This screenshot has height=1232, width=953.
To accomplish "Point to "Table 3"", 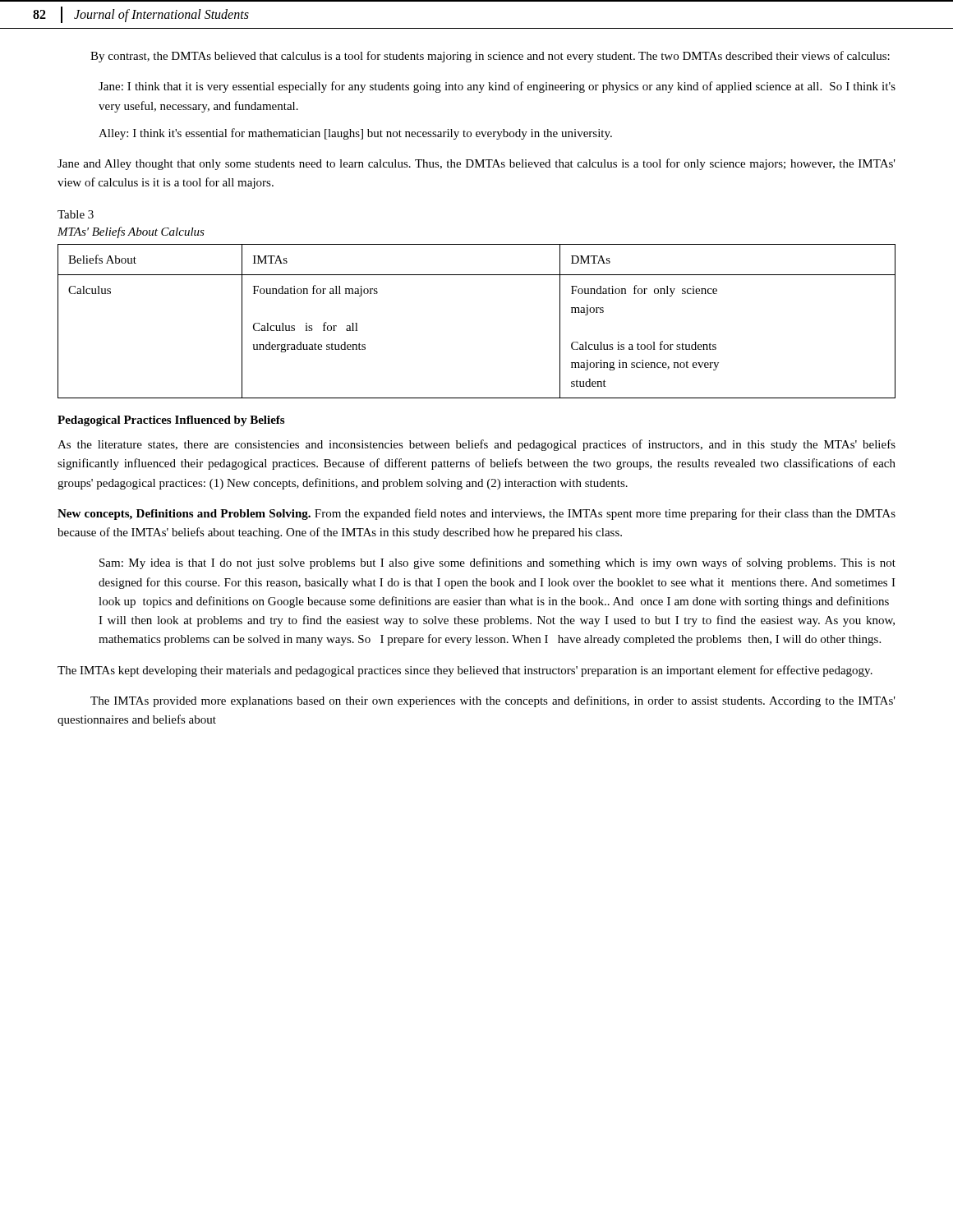I will point(76,214).
